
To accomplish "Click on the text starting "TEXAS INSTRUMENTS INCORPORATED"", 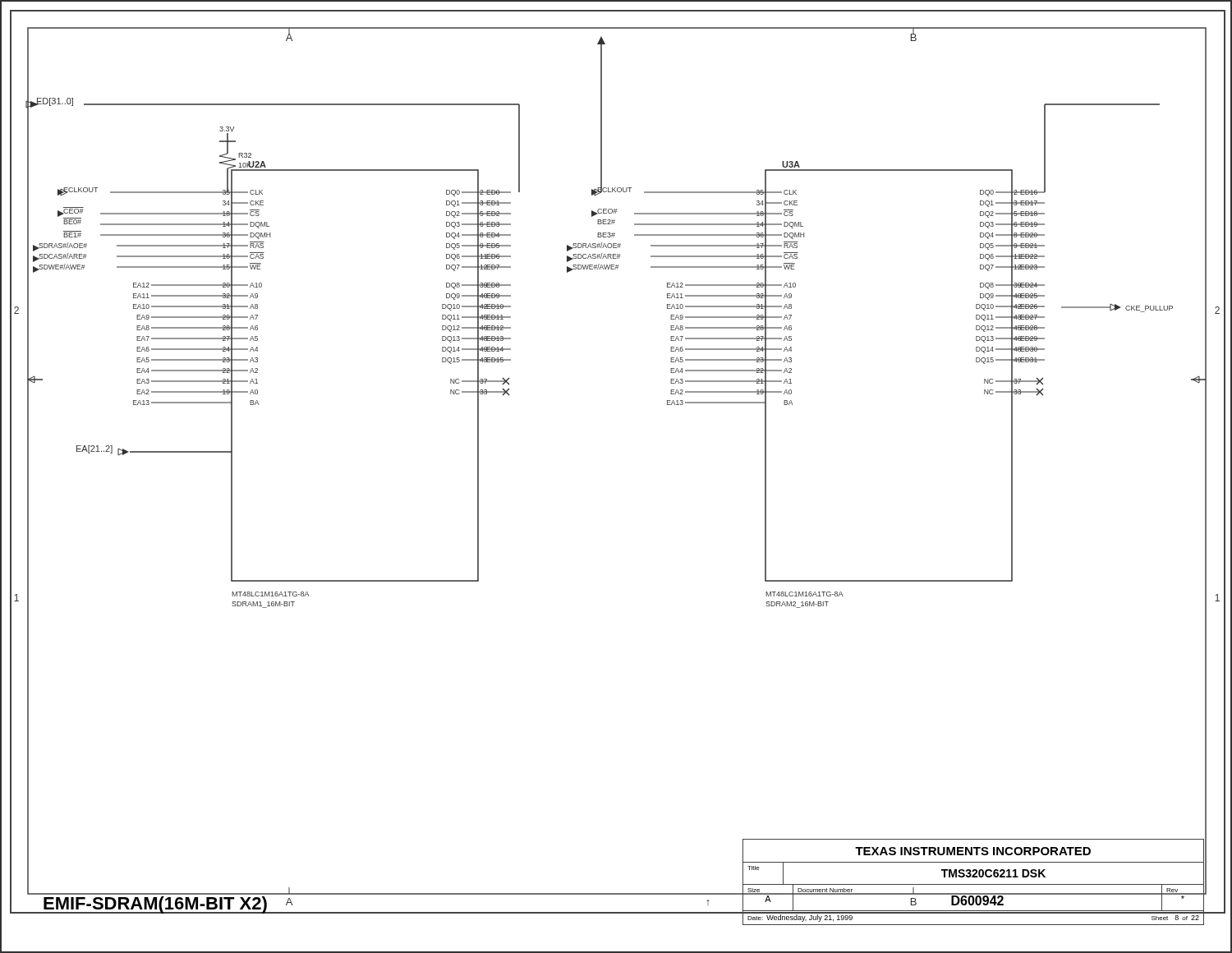I will 973,851.
